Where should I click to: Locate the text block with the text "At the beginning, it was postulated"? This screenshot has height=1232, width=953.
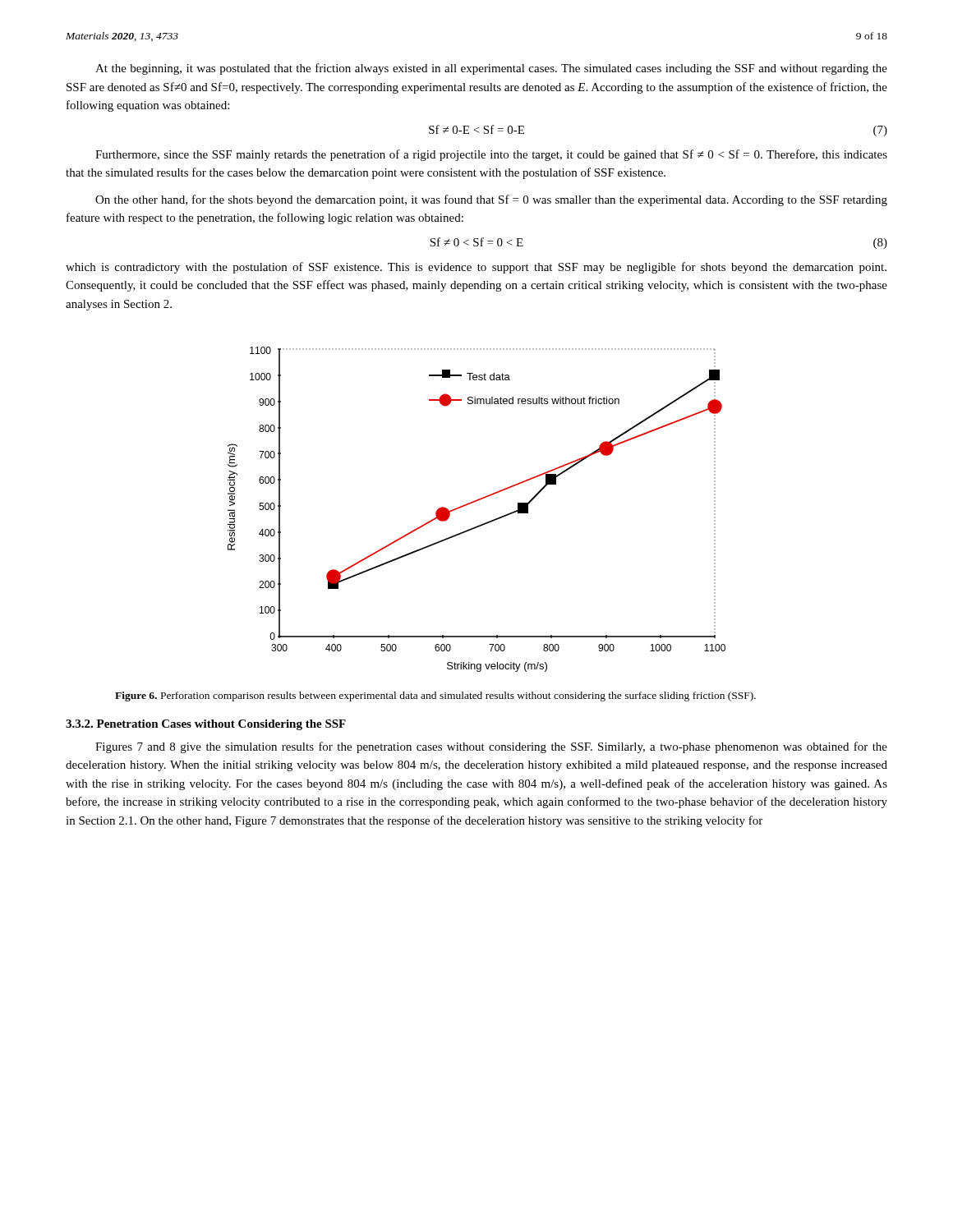click(x=476, y=87)
